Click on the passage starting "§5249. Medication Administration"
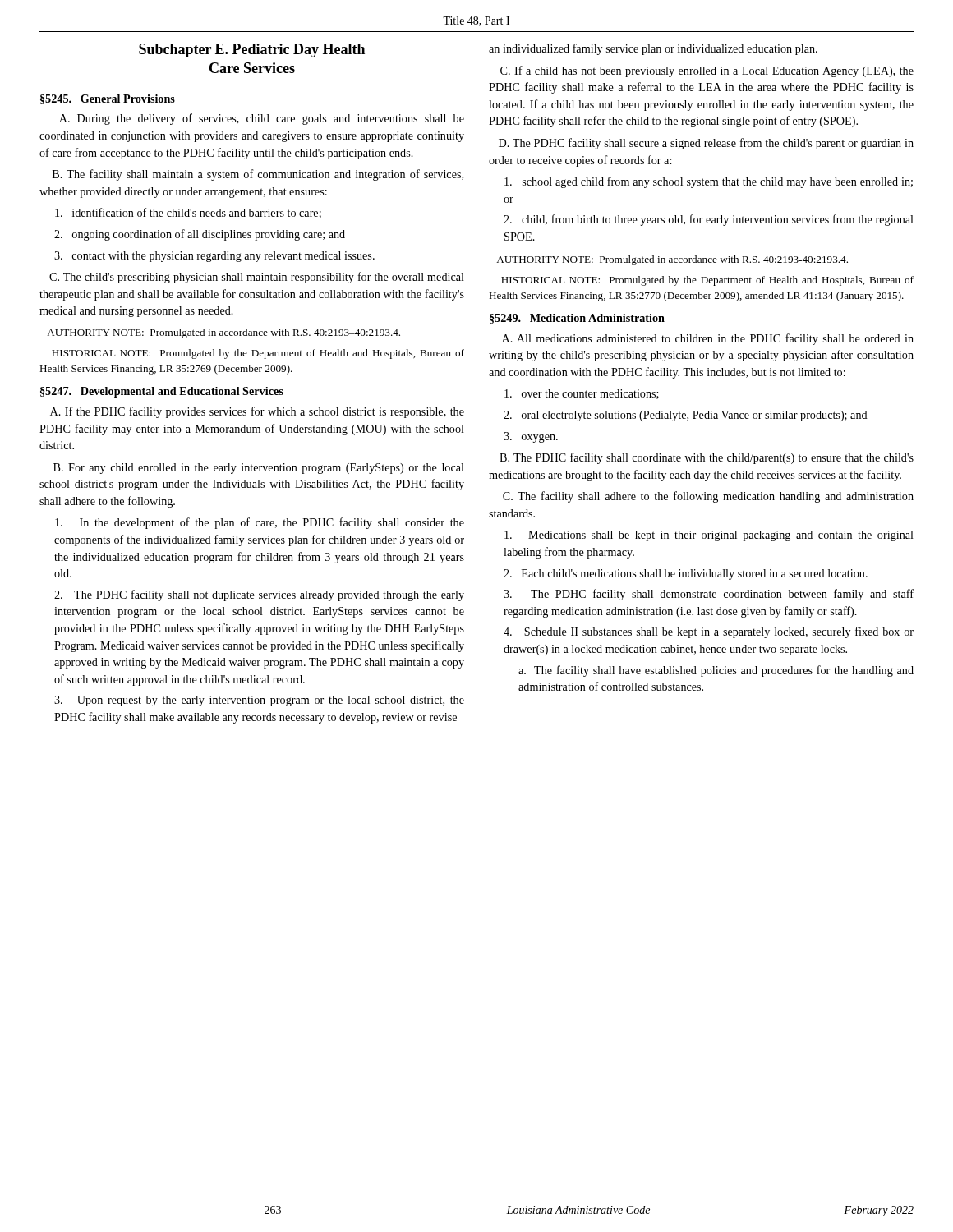Screen dimensions: 1232x953 pyautogui.click(x=577, y=318)
